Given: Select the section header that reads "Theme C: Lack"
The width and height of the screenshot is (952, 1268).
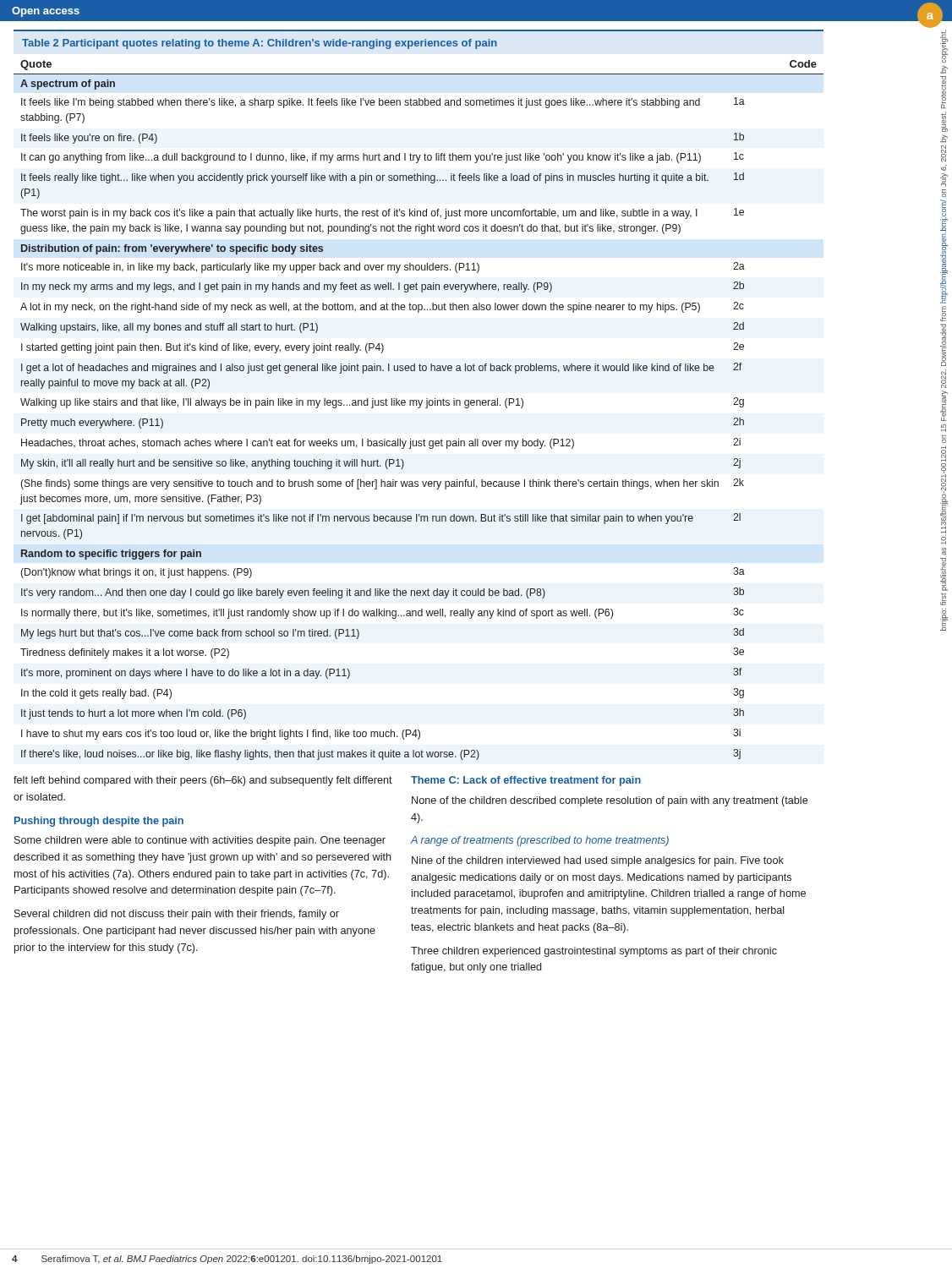Looking at the screenshot, I should click(x=526, y=781).
